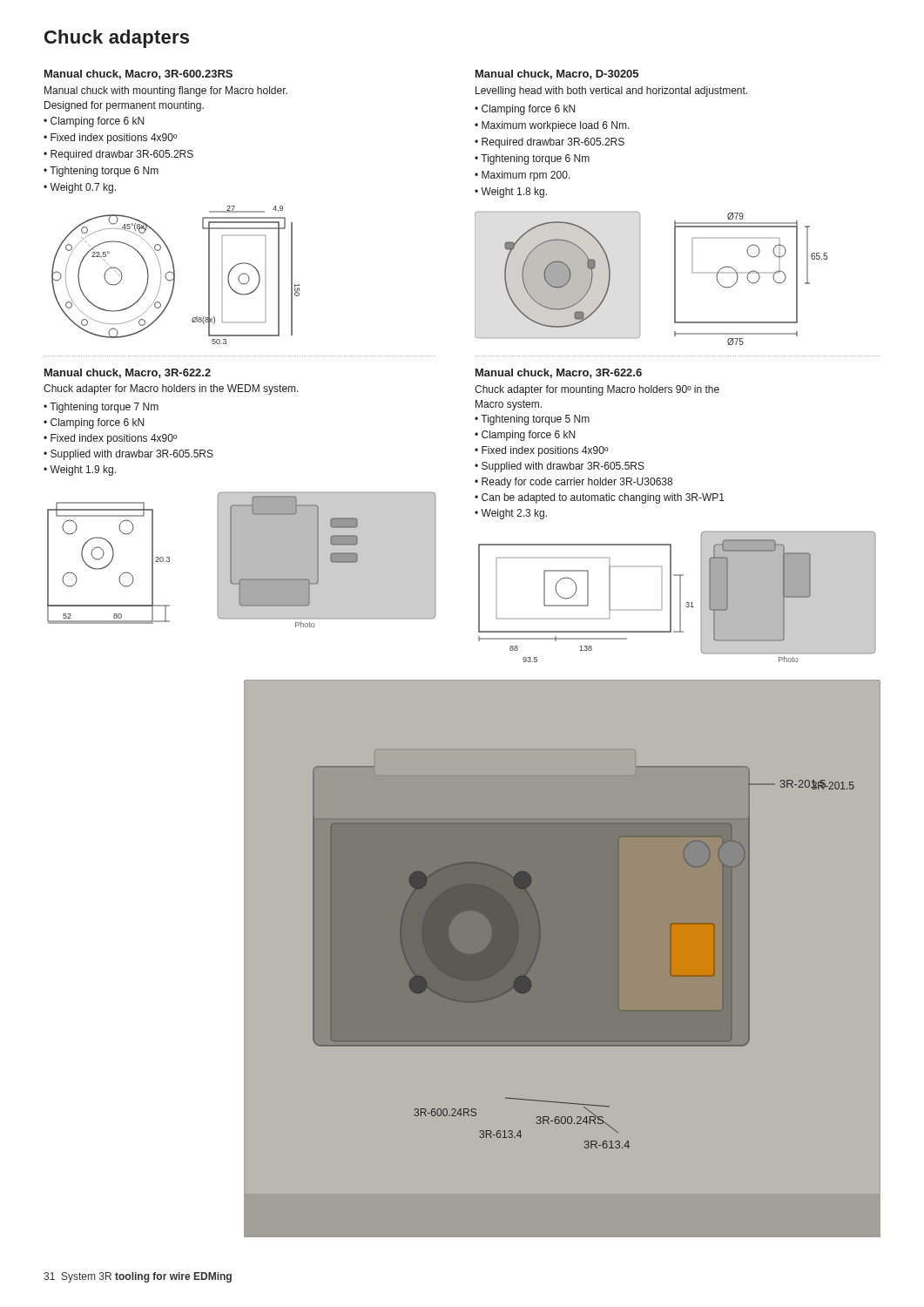Screen dimensions: 1307x924
Task: Find "• Tightening torque 7 Nm" on this page
Action: click(101, 407)
